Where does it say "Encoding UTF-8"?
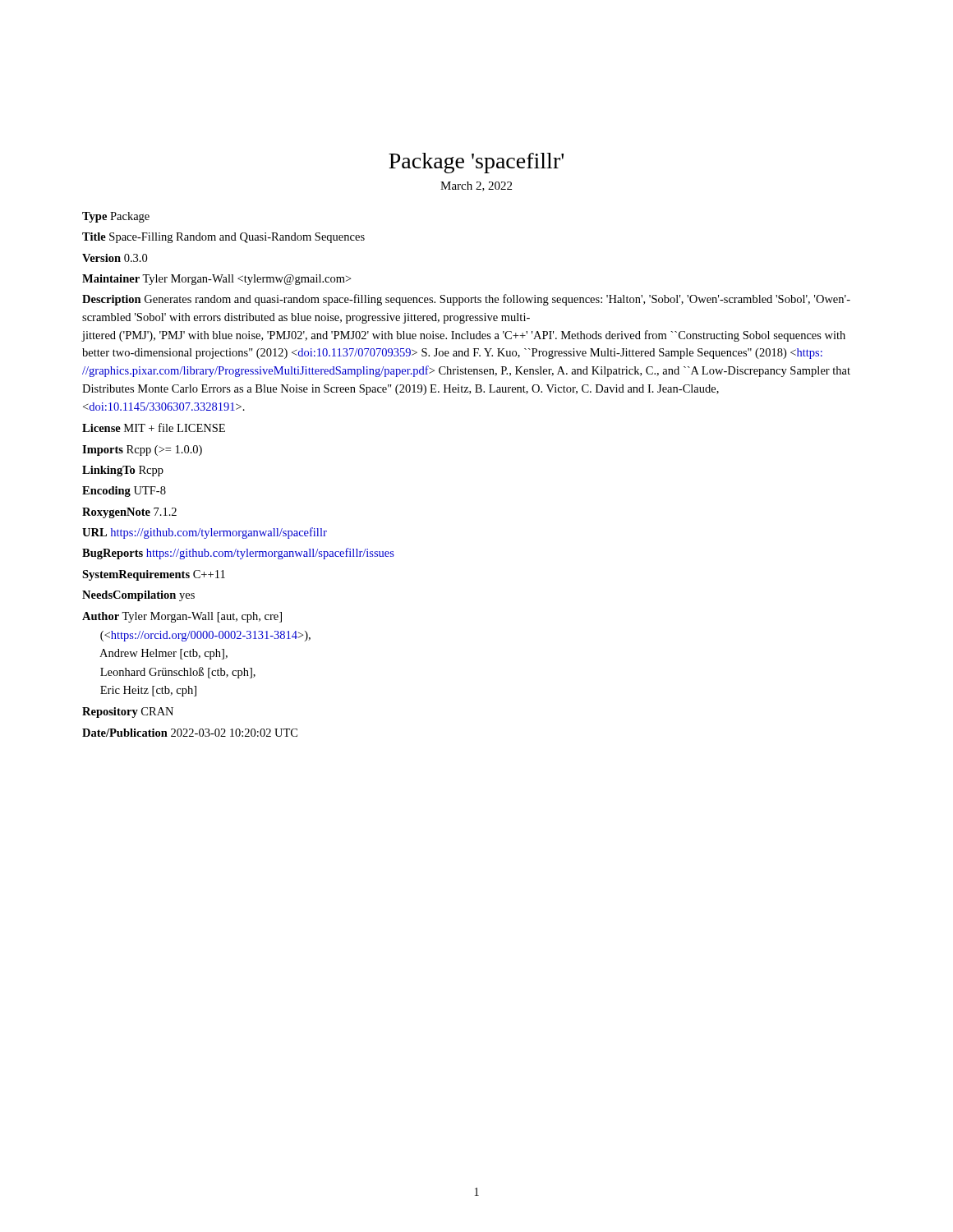 click(124, 491)
